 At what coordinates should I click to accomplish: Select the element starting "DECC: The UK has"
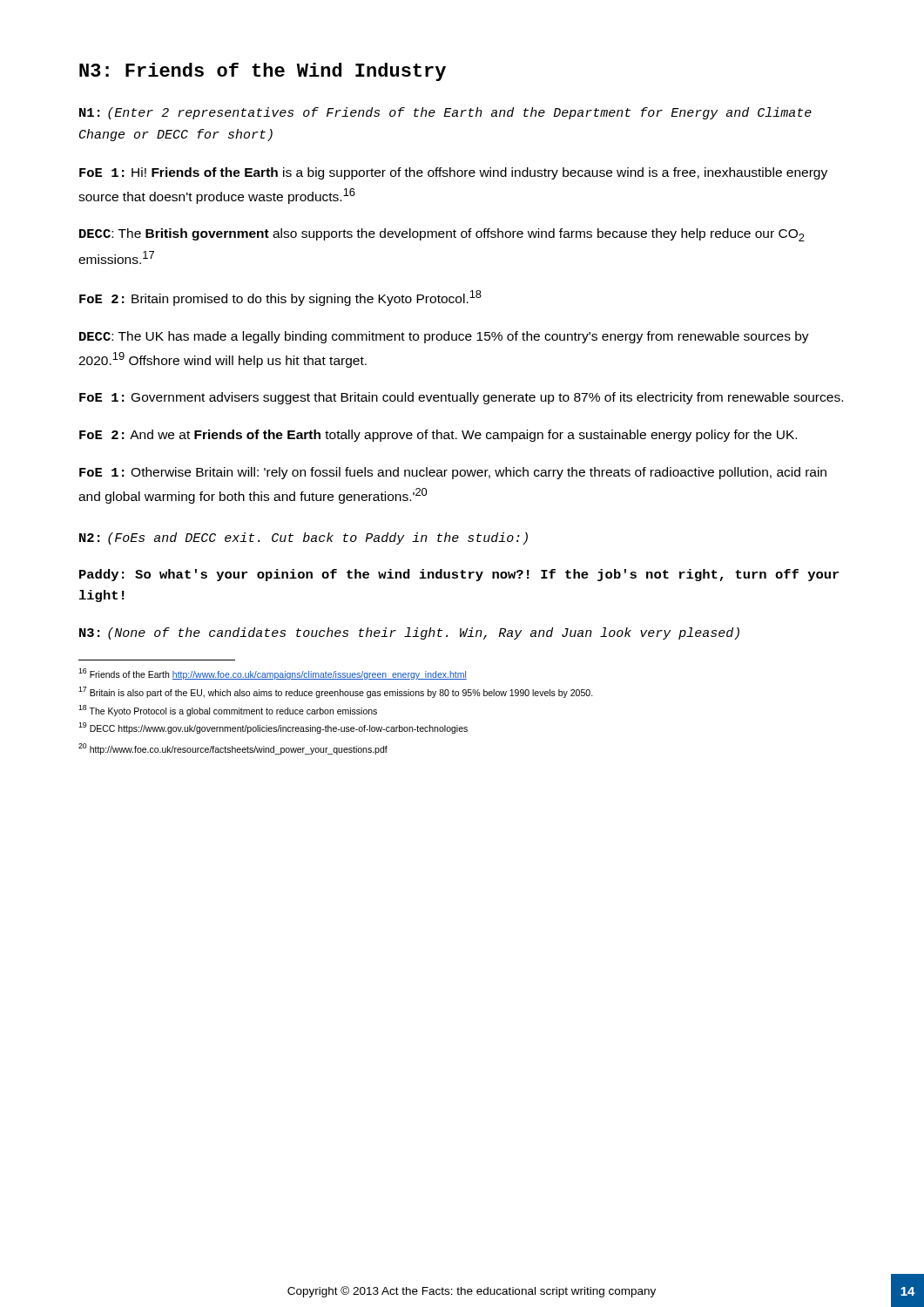[444, 348]
